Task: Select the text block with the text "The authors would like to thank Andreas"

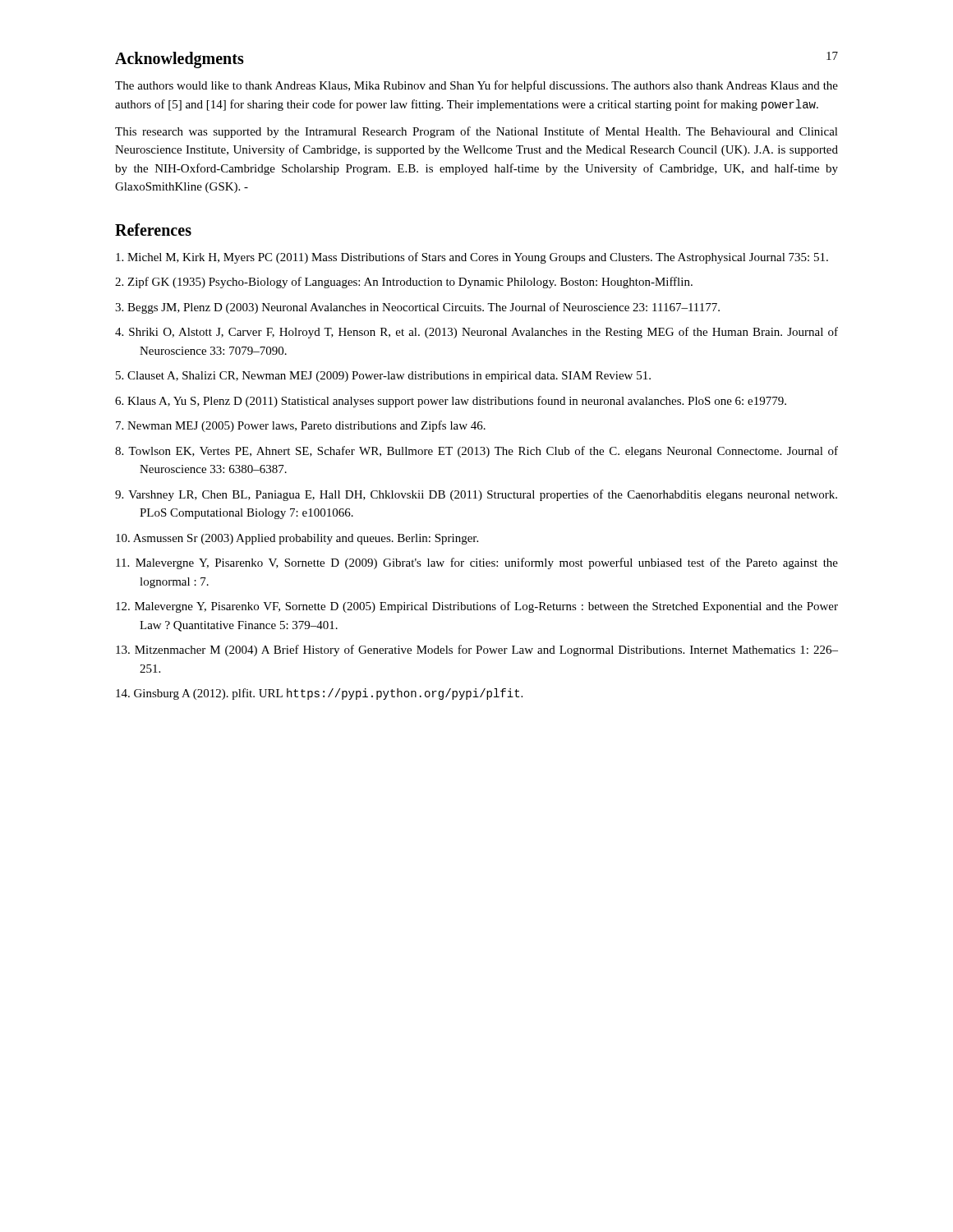Action: pyautogui.click(x=476, y=95)
